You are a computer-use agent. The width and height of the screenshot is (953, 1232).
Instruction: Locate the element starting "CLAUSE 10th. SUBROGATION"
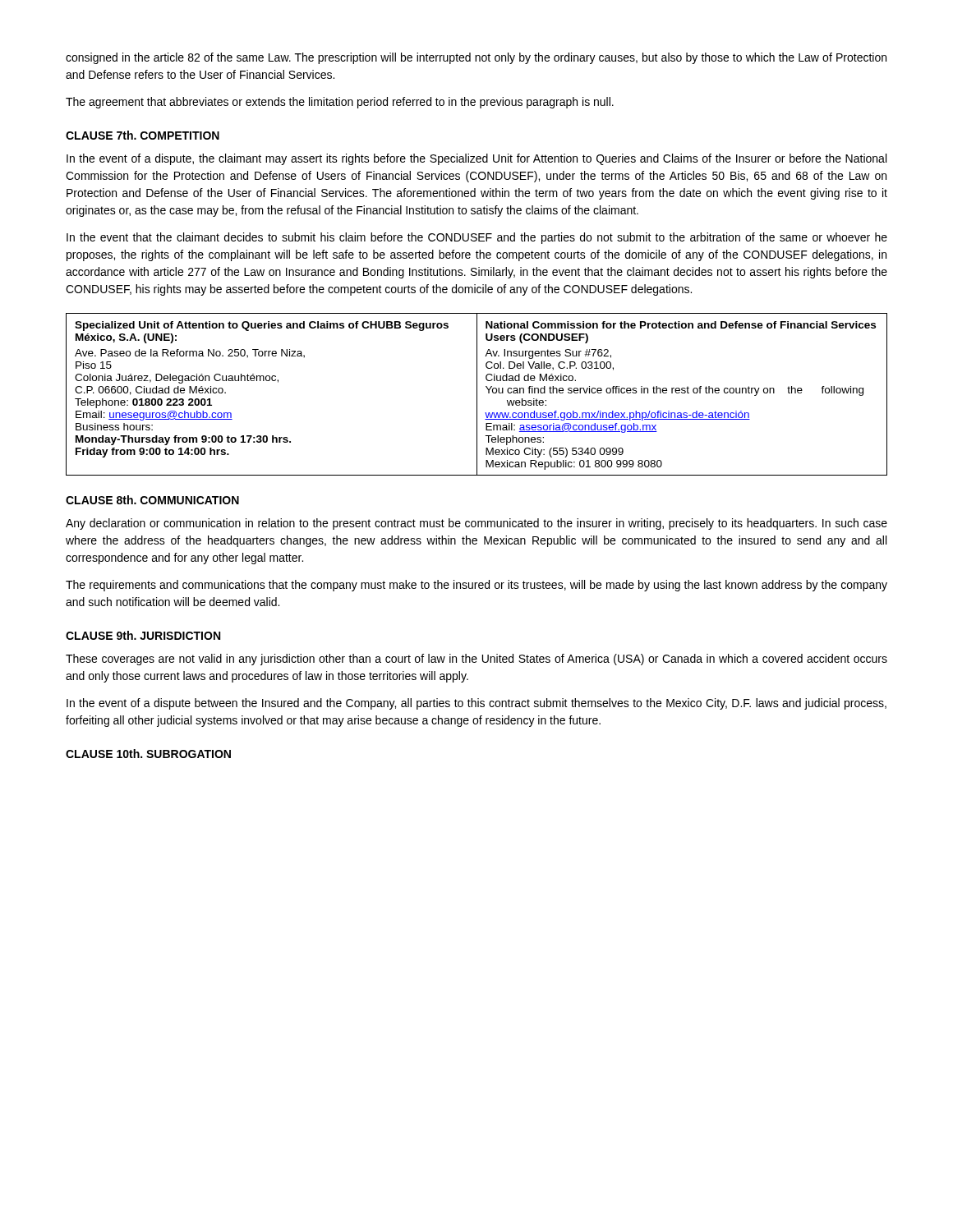coord(149,754)
